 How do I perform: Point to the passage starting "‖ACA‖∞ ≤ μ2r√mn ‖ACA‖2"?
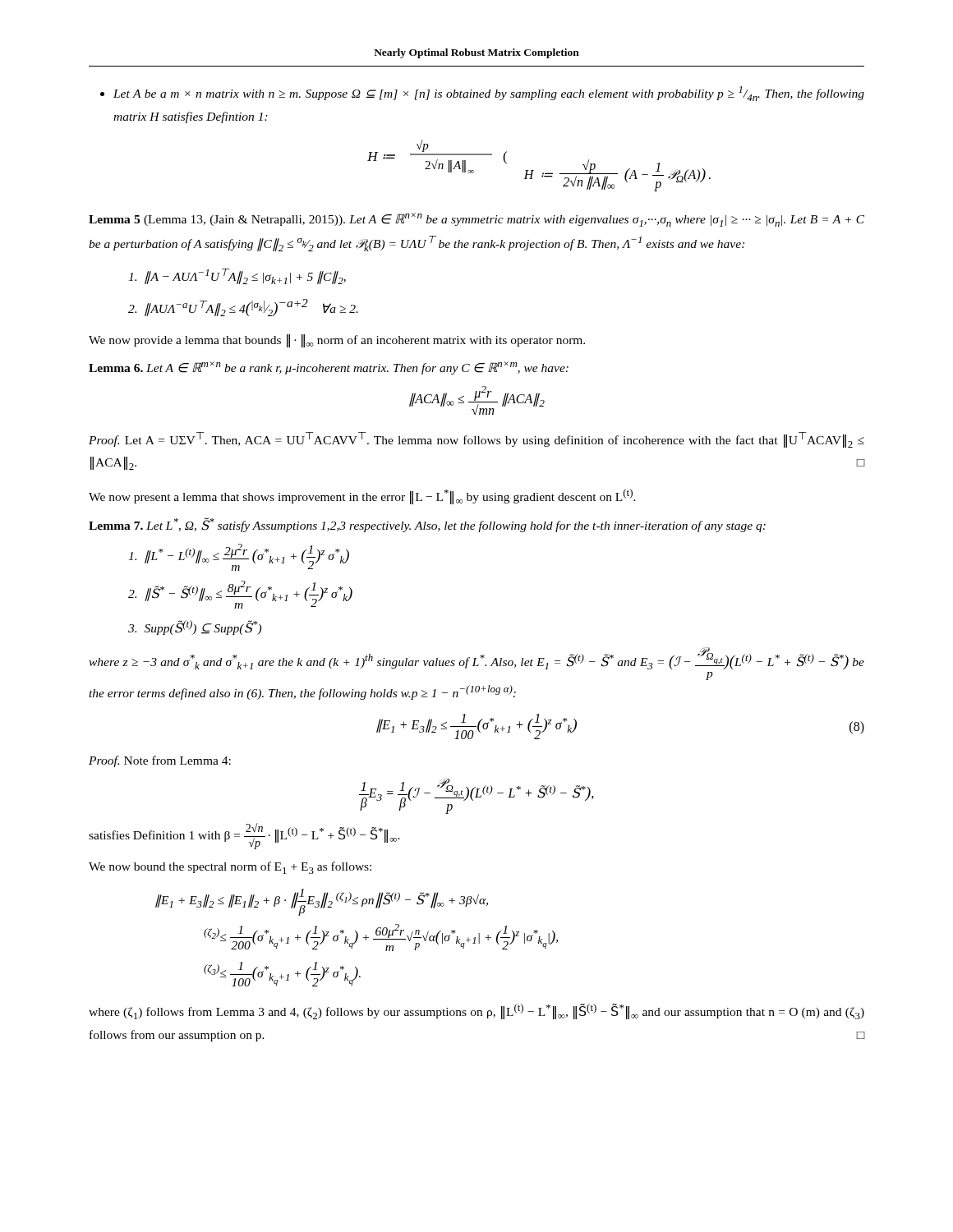pyautogui.click(x=476, y=400)
